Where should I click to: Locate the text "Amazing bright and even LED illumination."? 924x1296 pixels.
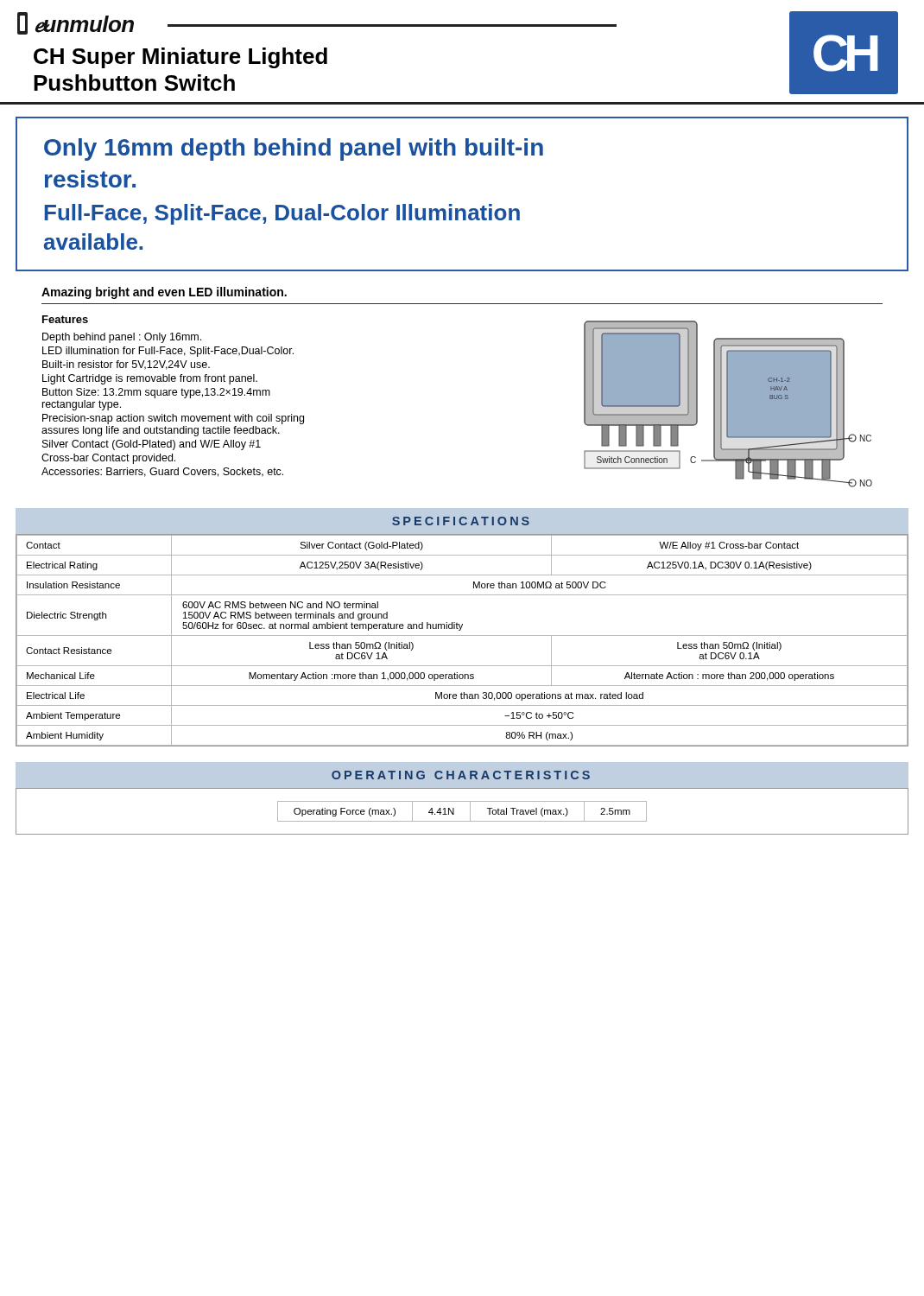pyautogui.click(x=164, y=292)
